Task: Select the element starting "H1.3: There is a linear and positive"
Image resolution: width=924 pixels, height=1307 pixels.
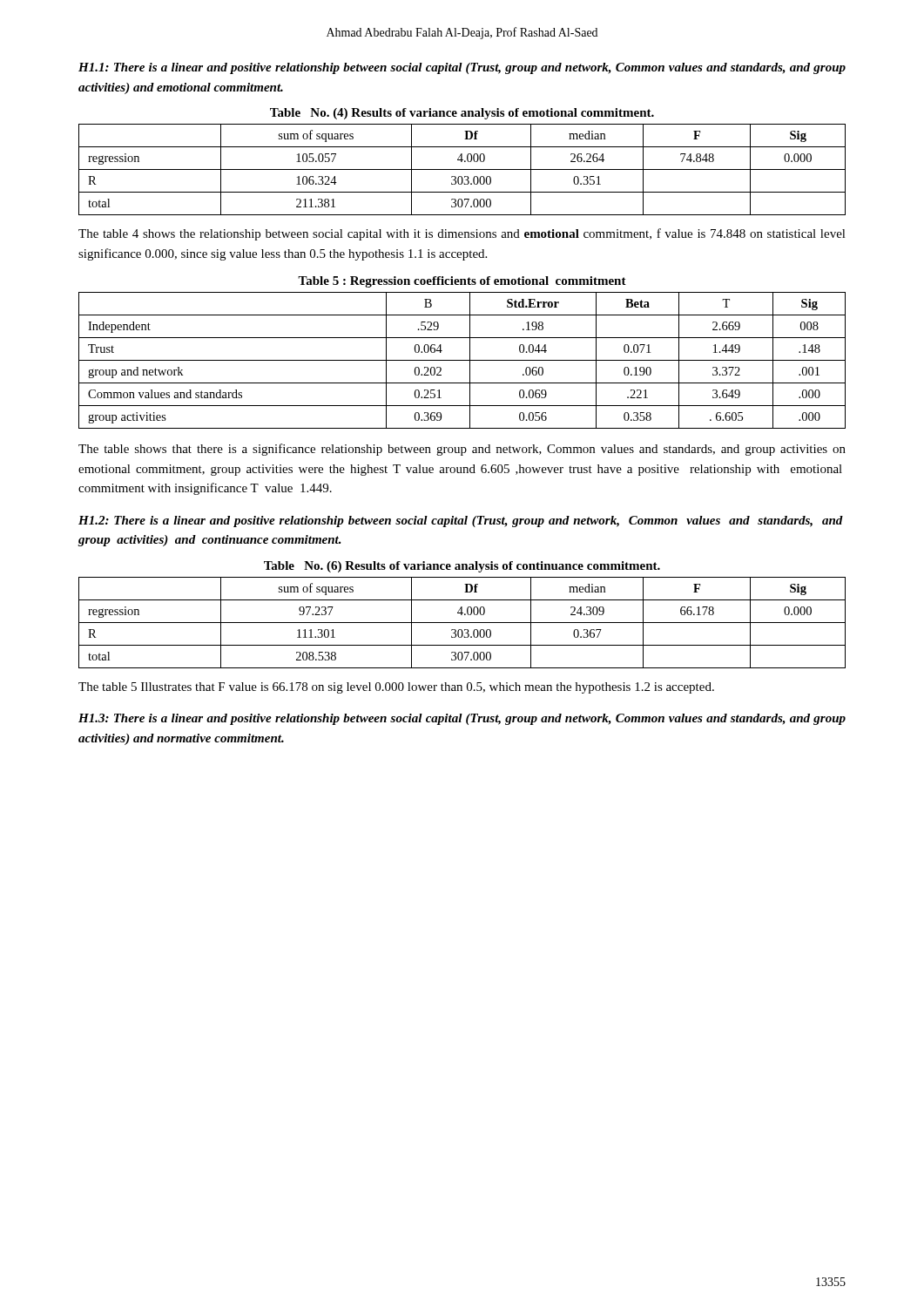Action: (x=462, y=728)
